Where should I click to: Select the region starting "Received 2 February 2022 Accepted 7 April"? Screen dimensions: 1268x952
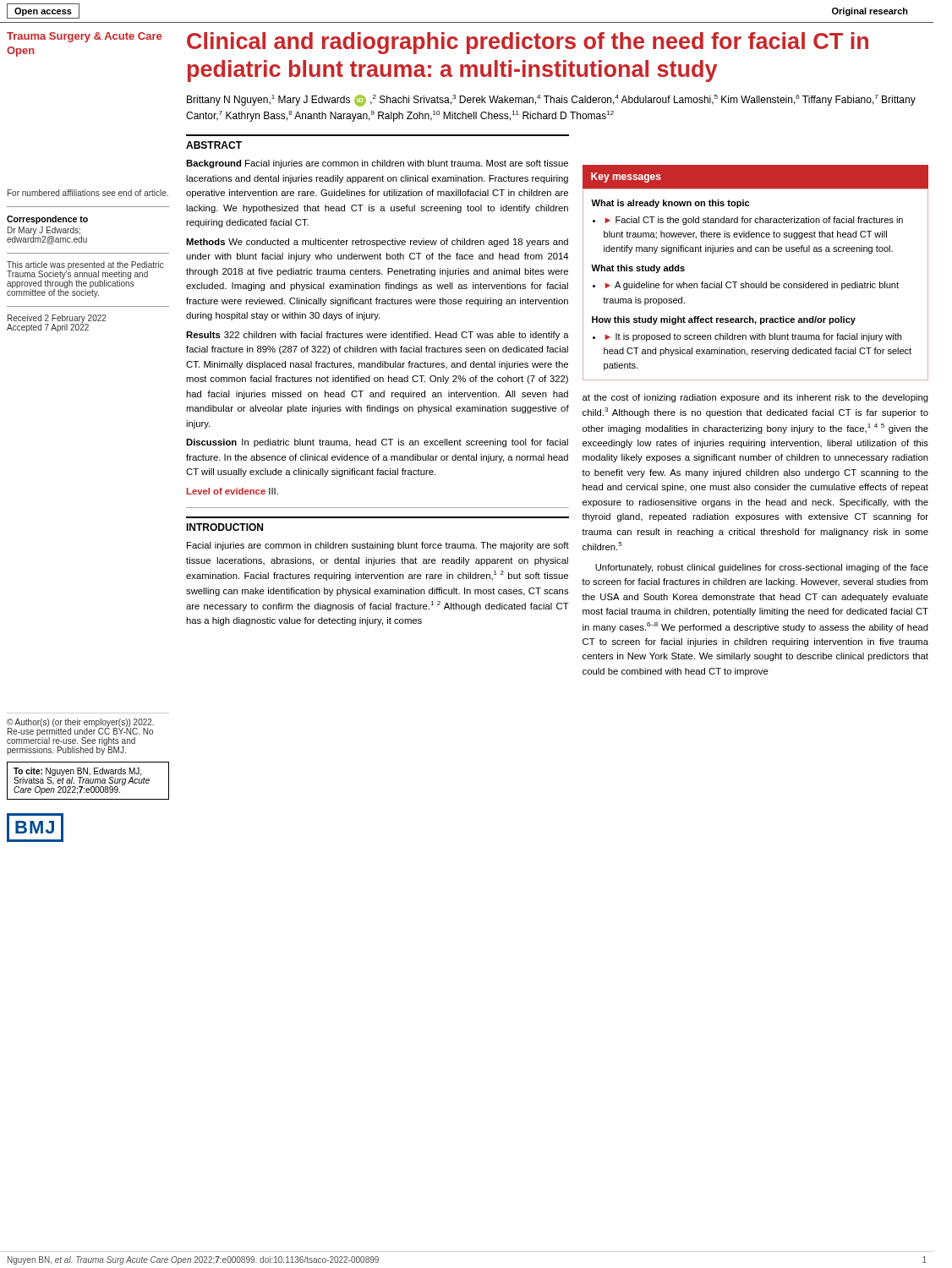57,323
